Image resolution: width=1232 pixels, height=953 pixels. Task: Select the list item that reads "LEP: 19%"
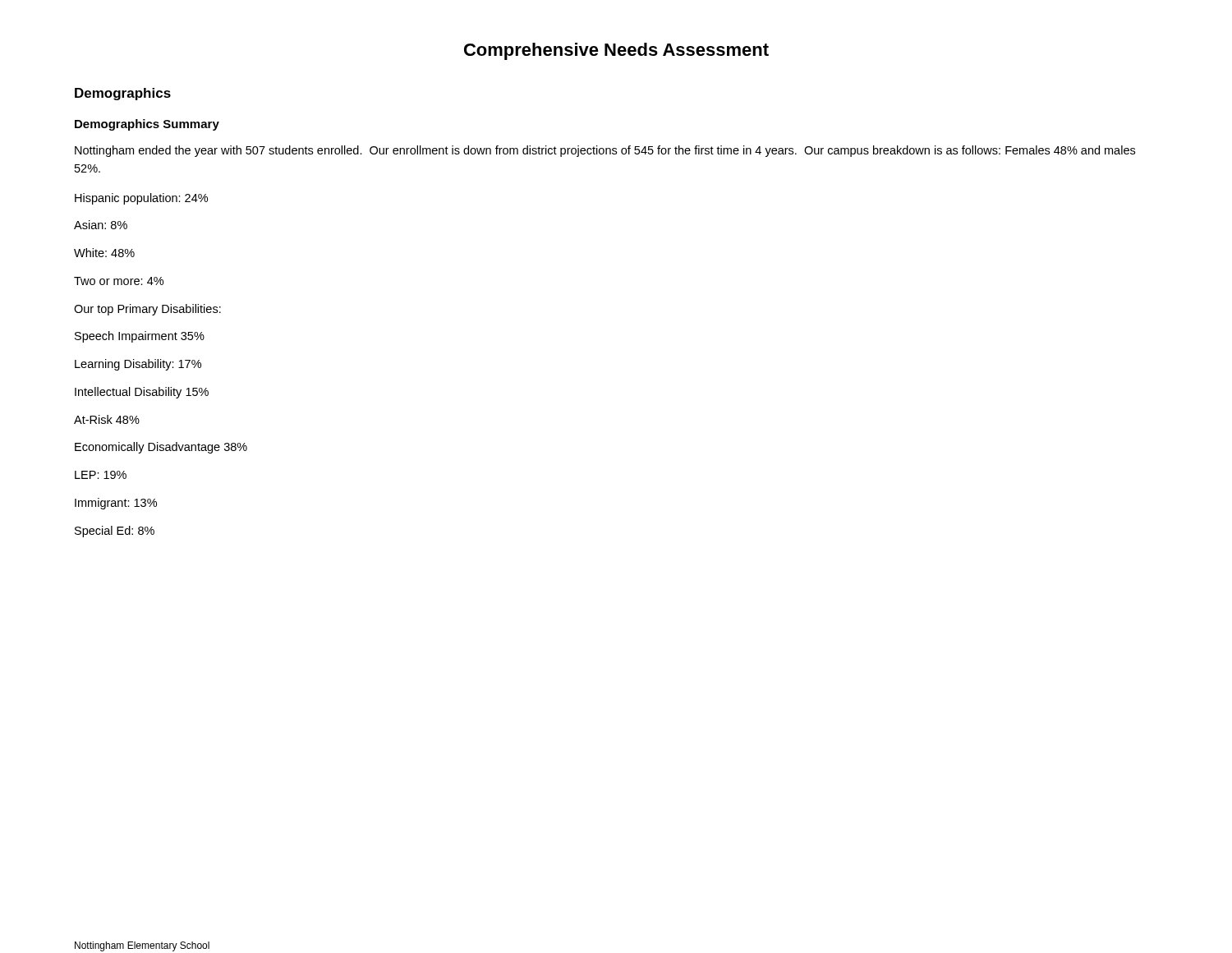[x=100, y=475]
